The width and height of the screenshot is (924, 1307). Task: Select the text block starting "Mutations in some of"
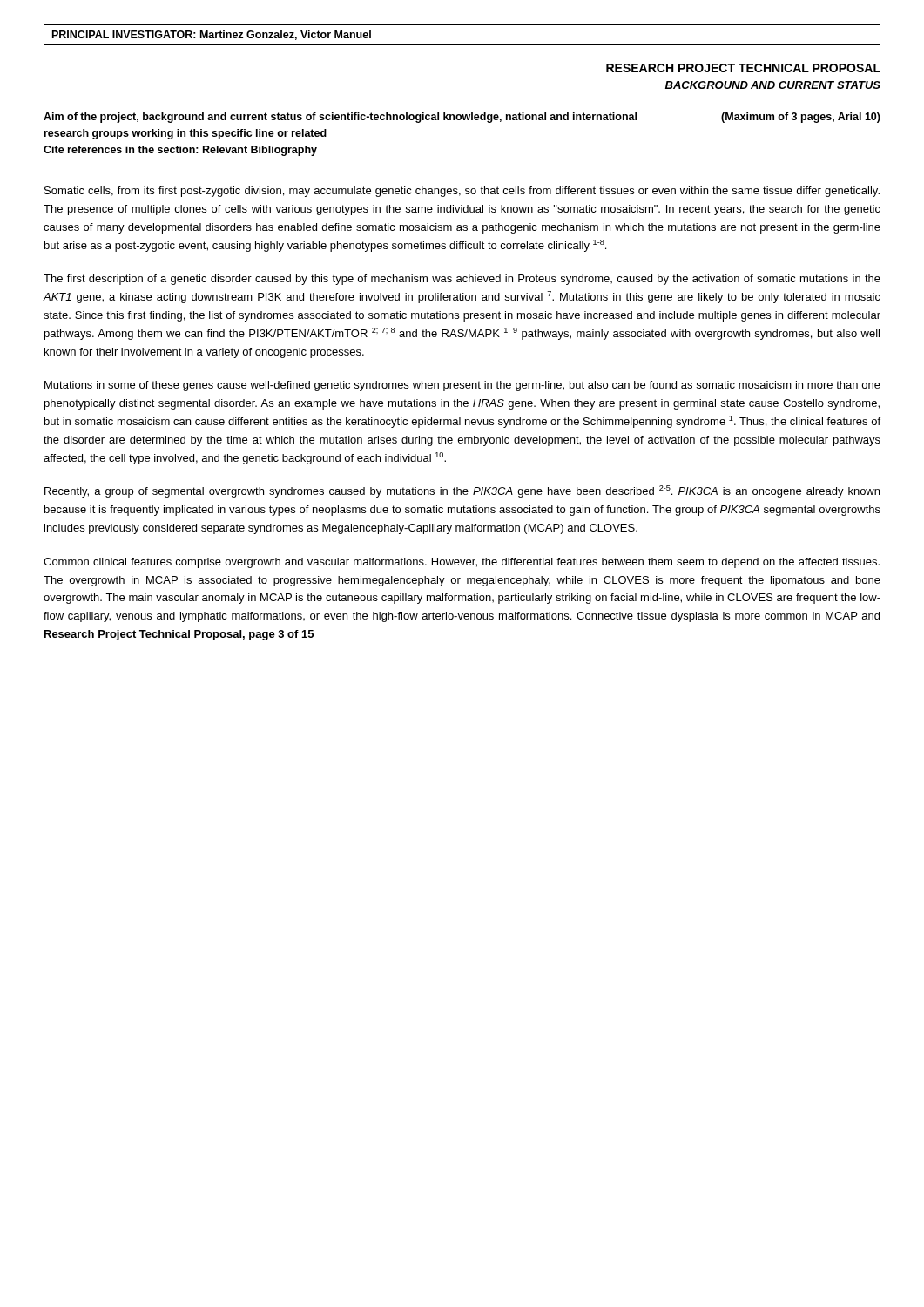click(x=462, y=422)
